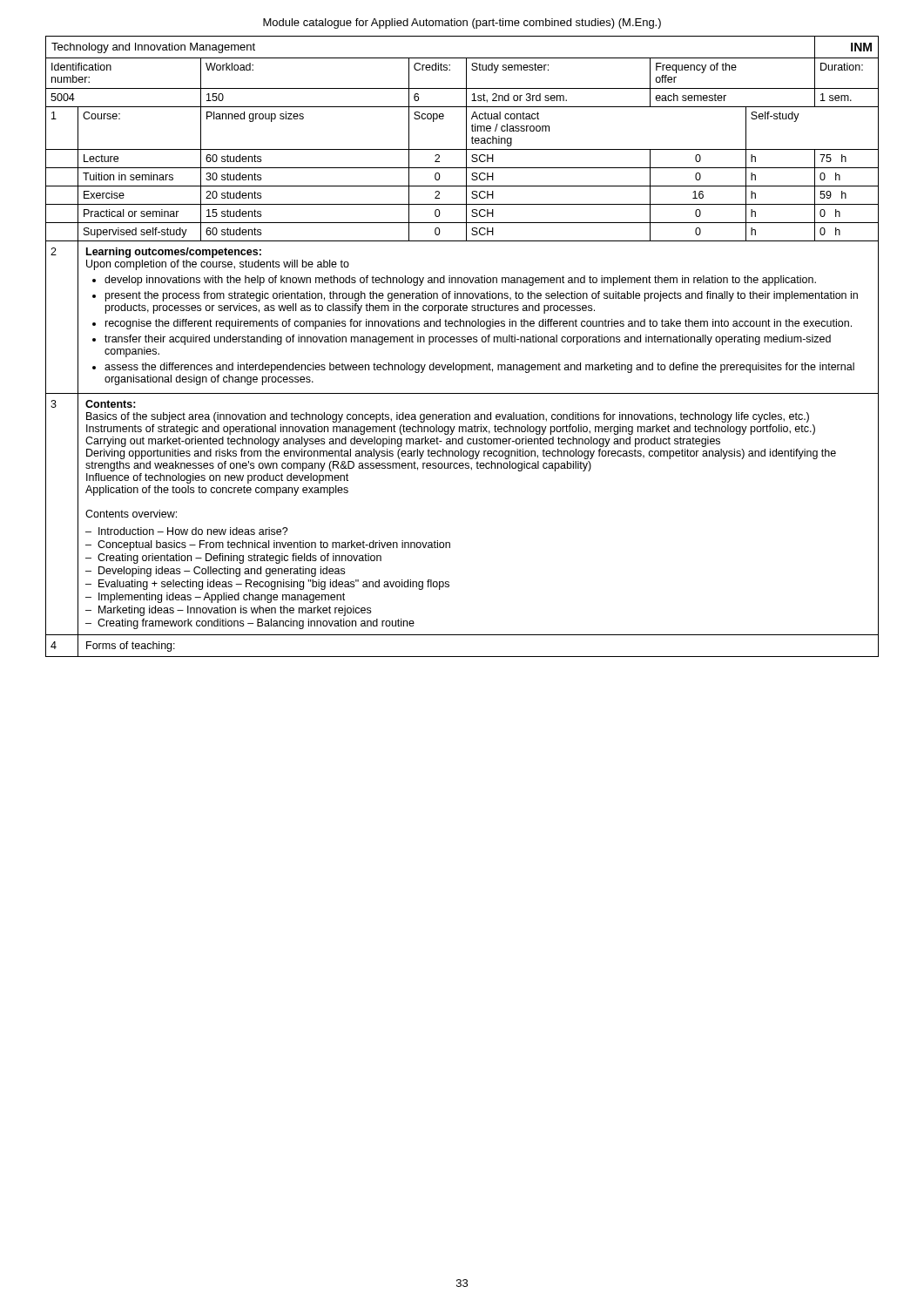Find the table that mentions "0 h"
This screenshot has width=924, height=1307.
(462, 346)
